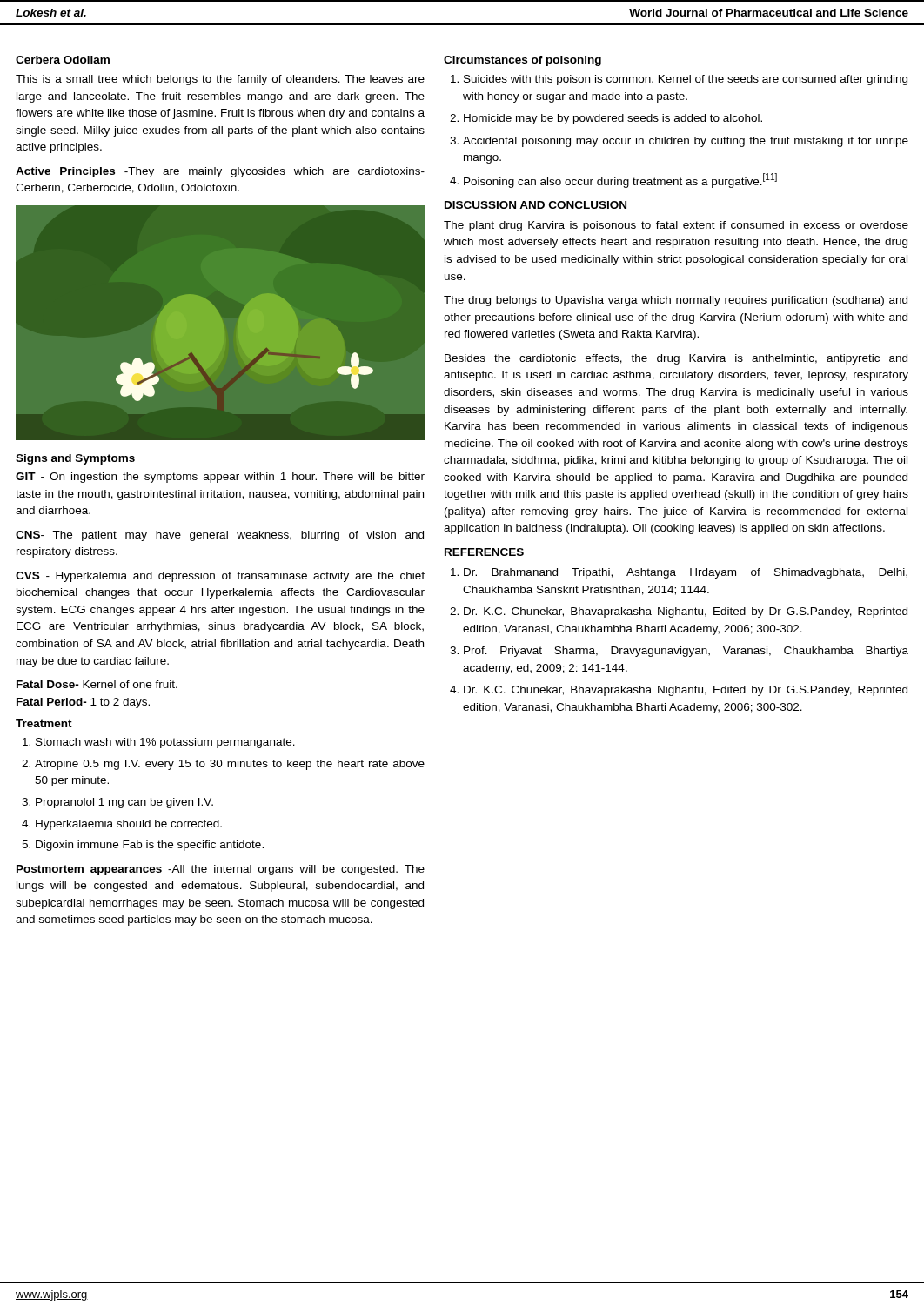Point to the passage starting "Active Principles -They"
Screen dimensions: 1305x924
220,180
